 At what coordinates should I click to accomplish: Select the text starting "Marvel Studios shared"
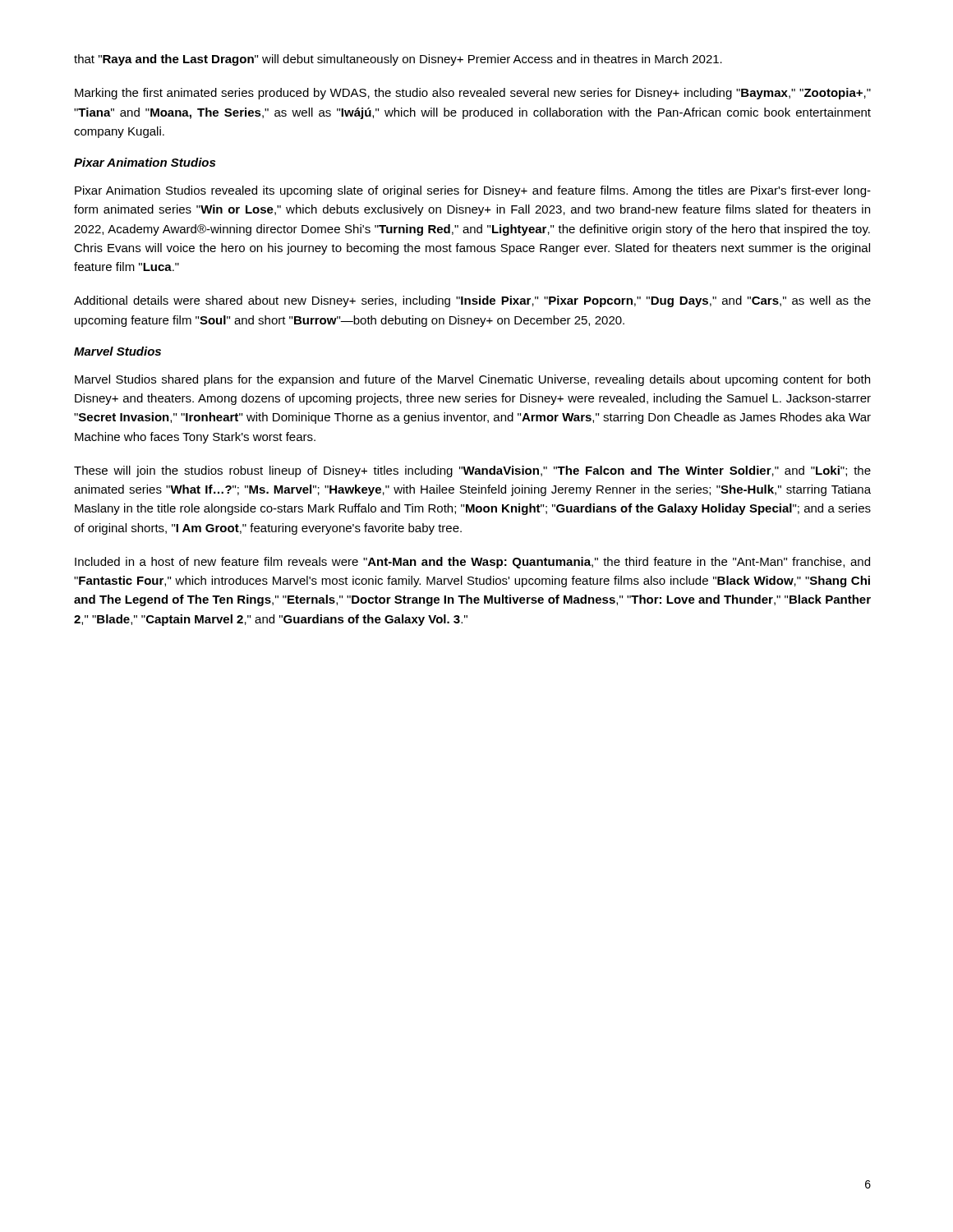point(472,407)
